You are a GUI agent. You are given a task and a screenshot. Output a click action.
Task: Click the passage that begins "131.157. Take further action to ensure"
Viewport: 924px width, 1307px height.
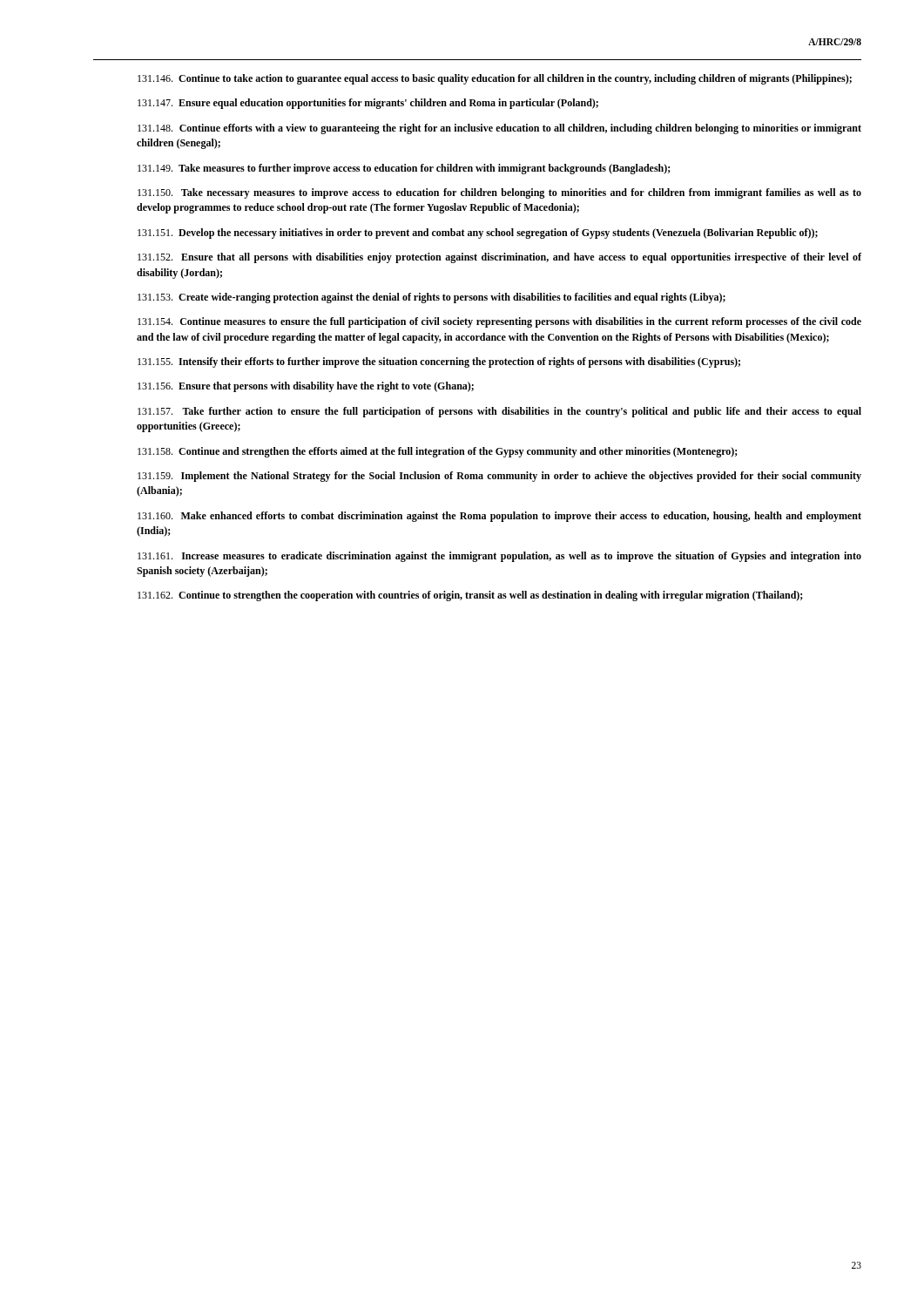[499, 419]
